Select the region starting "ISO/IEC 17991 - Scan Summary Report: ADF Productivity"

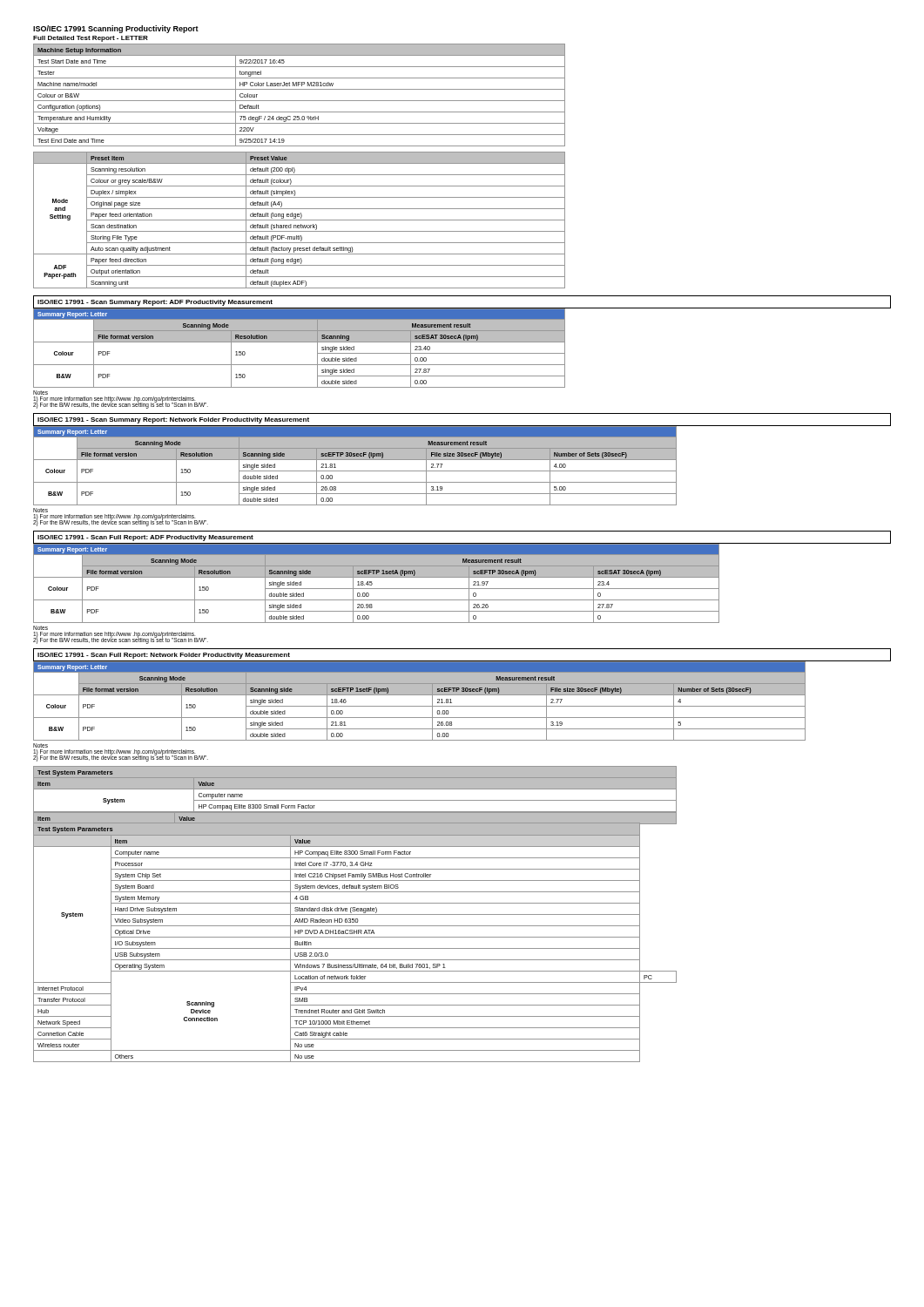155,302
